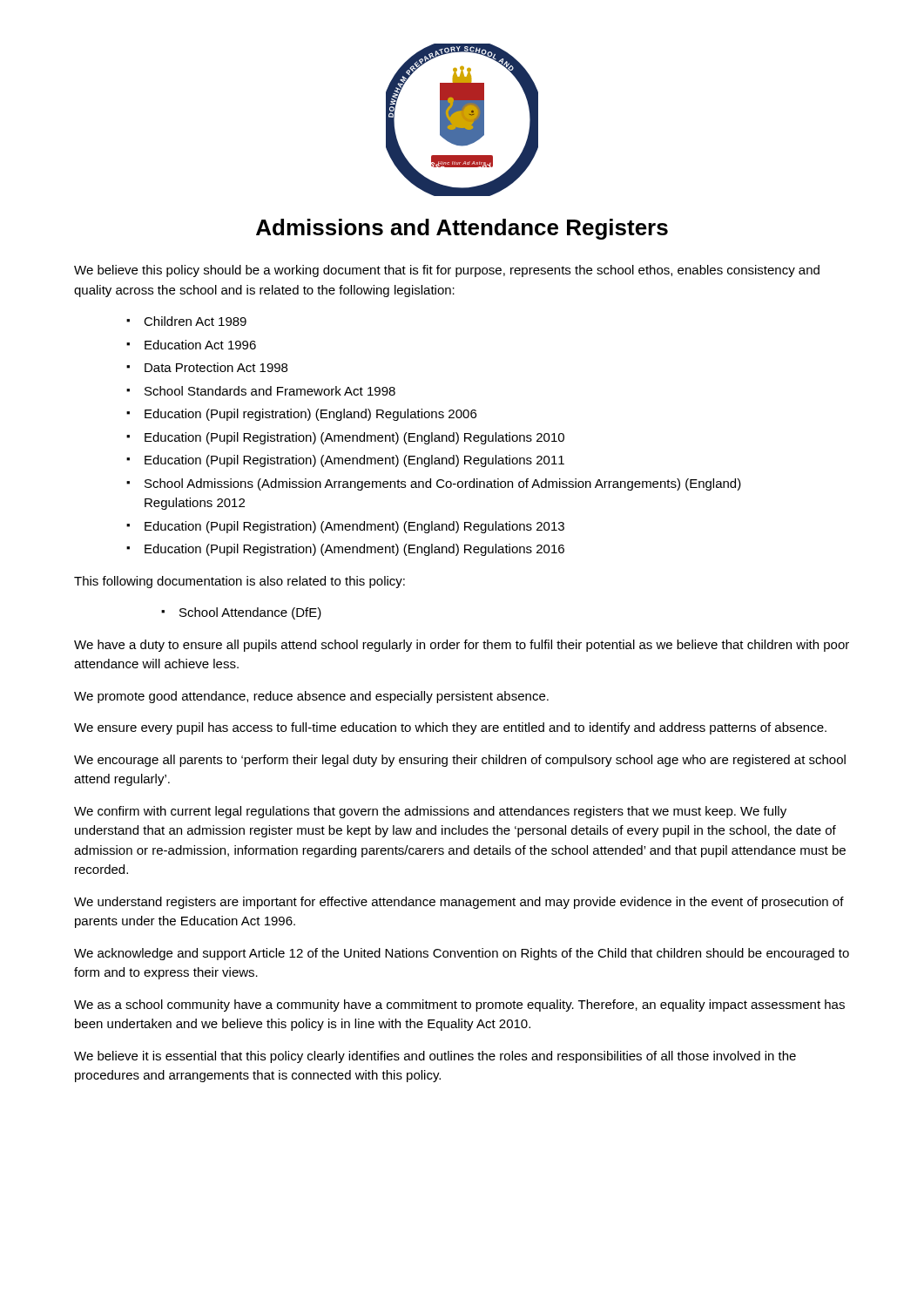Click on the text block containing "We believe it is essential that this"

[435, 1065]
